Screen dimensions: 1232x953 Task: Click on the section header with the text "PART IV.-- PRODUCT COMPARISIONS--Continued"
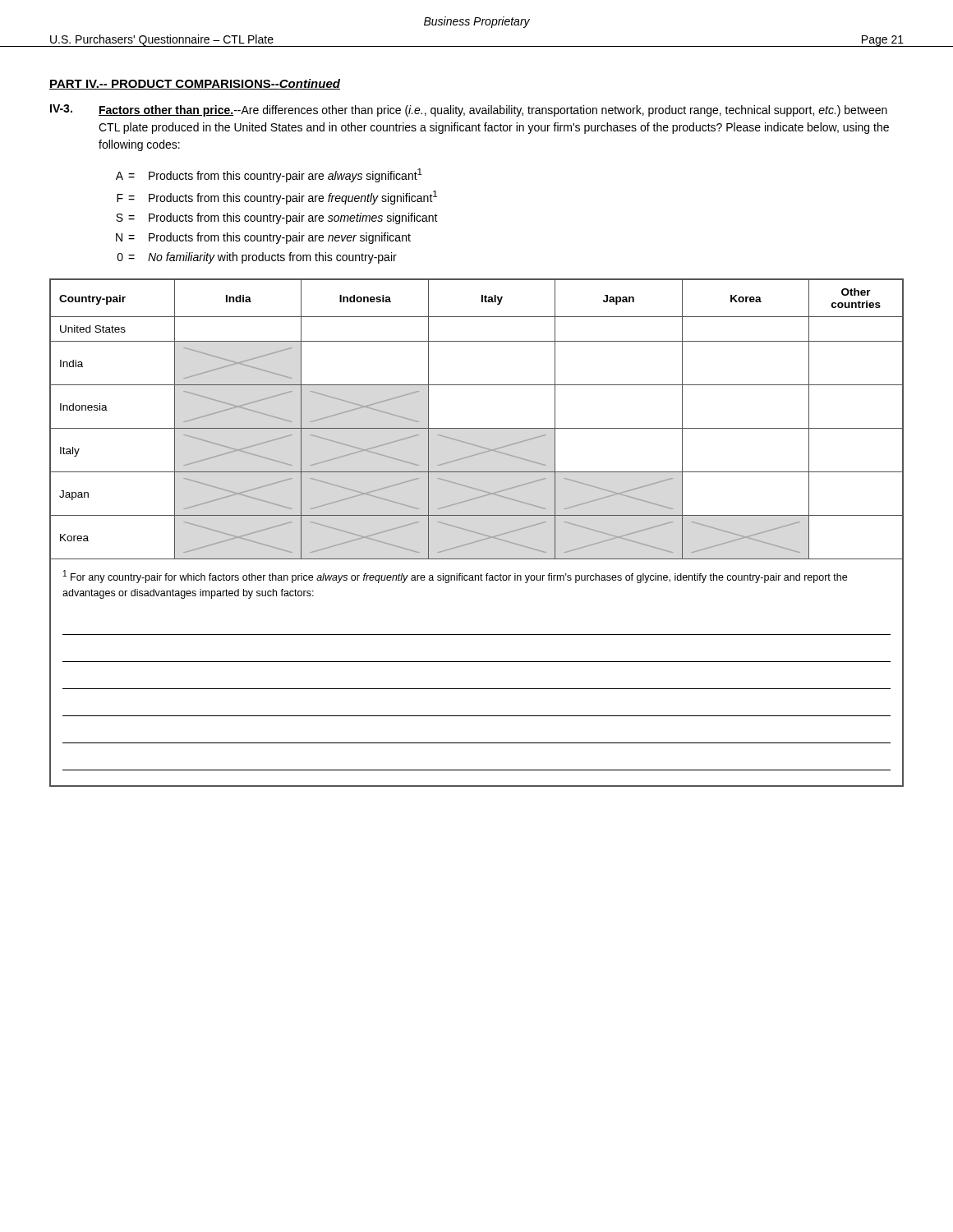(195, 83)
